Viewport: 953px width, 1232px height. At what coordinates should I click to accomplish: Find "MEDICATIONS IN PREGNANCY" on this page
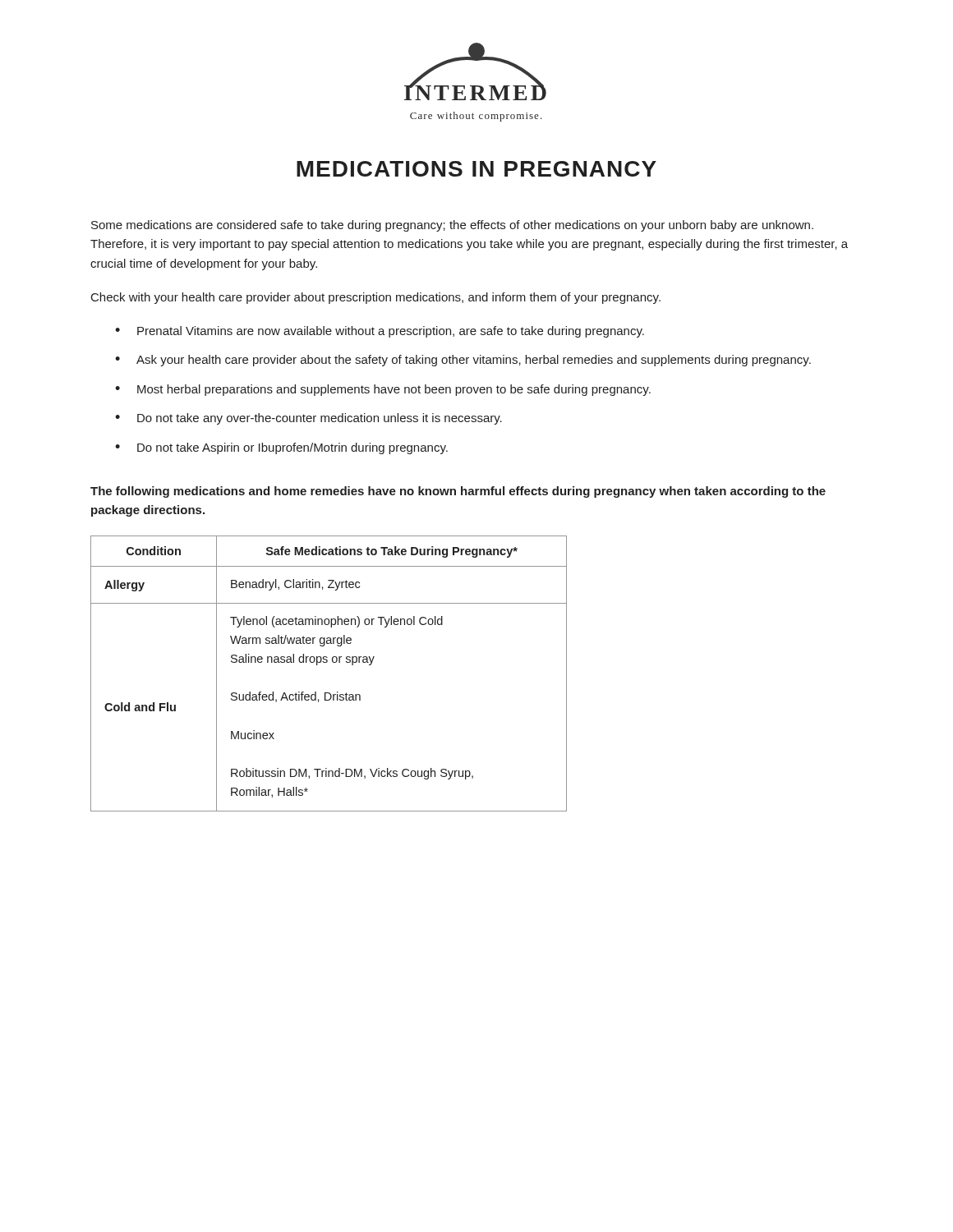476,169
